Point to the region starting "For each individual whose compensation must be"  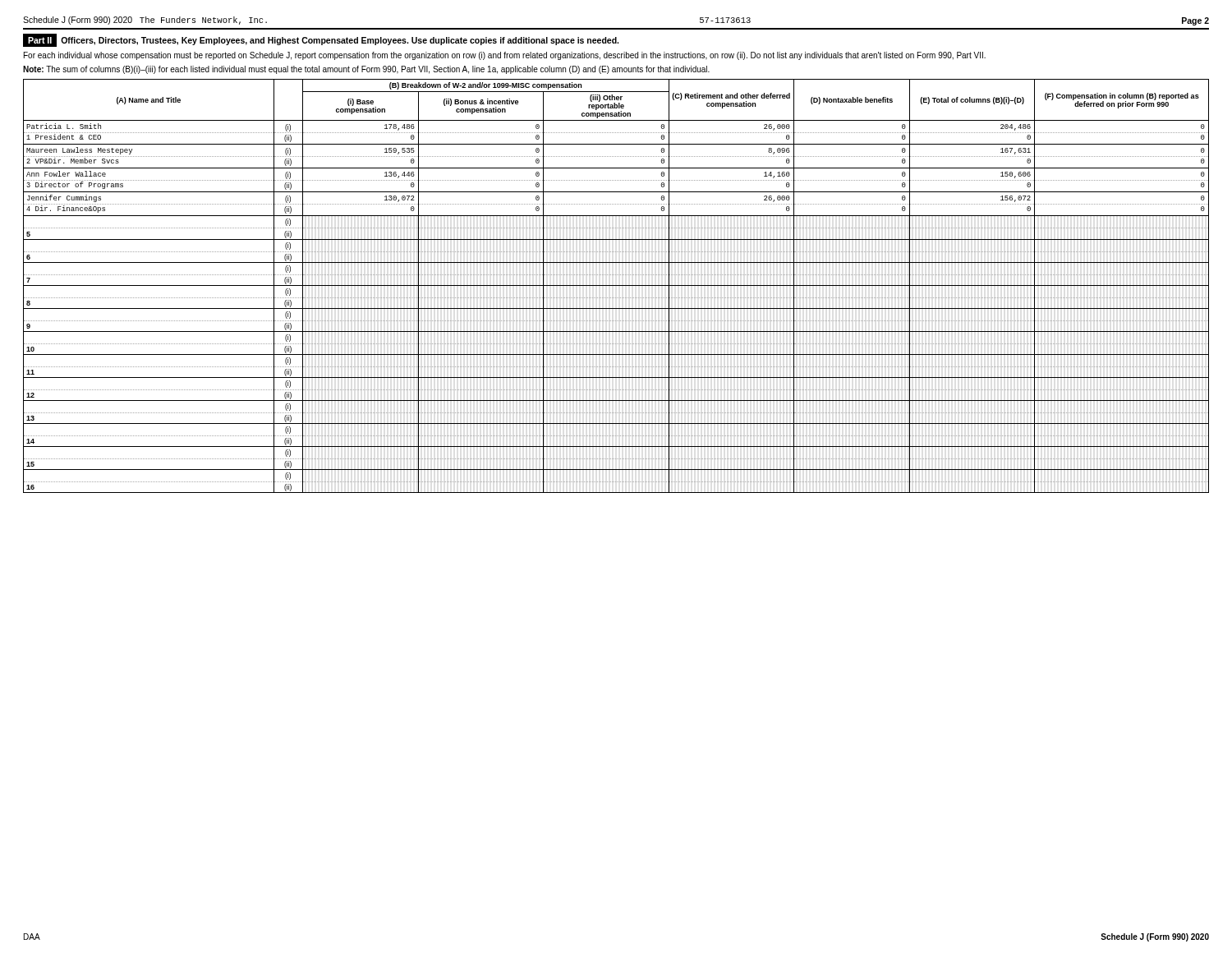tap(505, 55)
